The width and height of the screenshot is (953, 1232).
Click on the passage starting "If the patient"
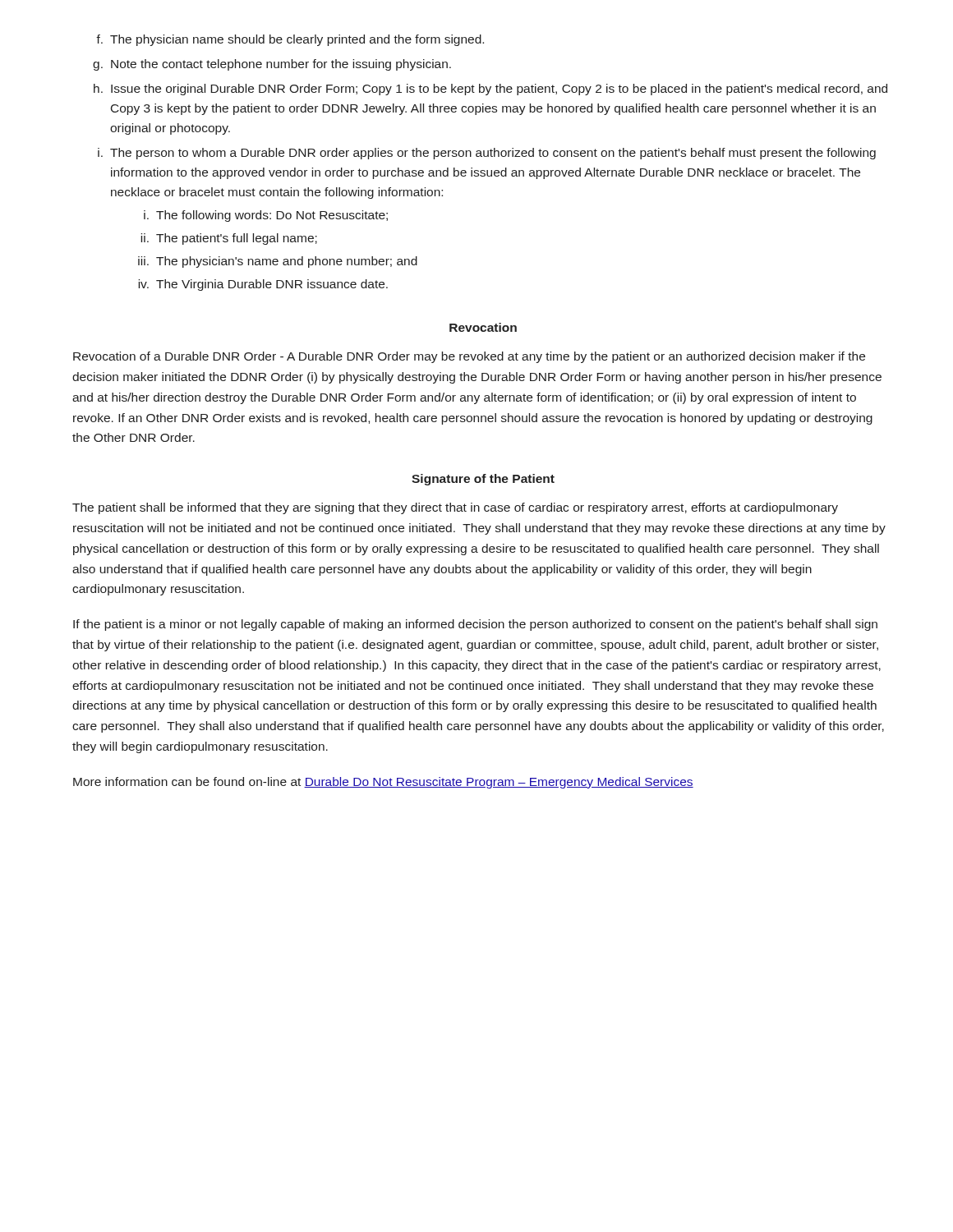pyautogui.click(x=479, y=685)
